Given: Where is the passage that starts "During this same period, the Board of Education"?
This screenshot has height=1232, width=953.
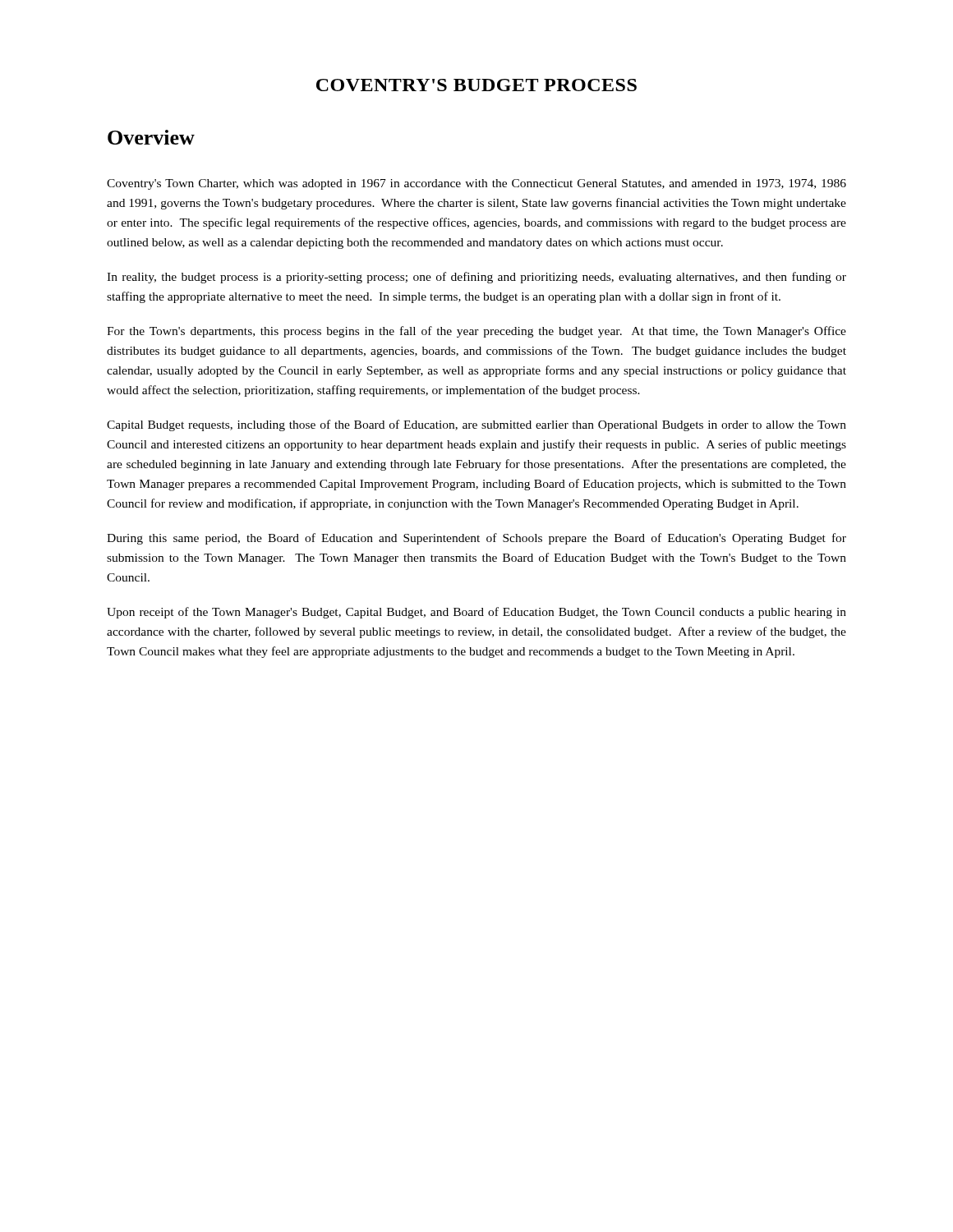Looking at the screenshot, I should (476, 557).
